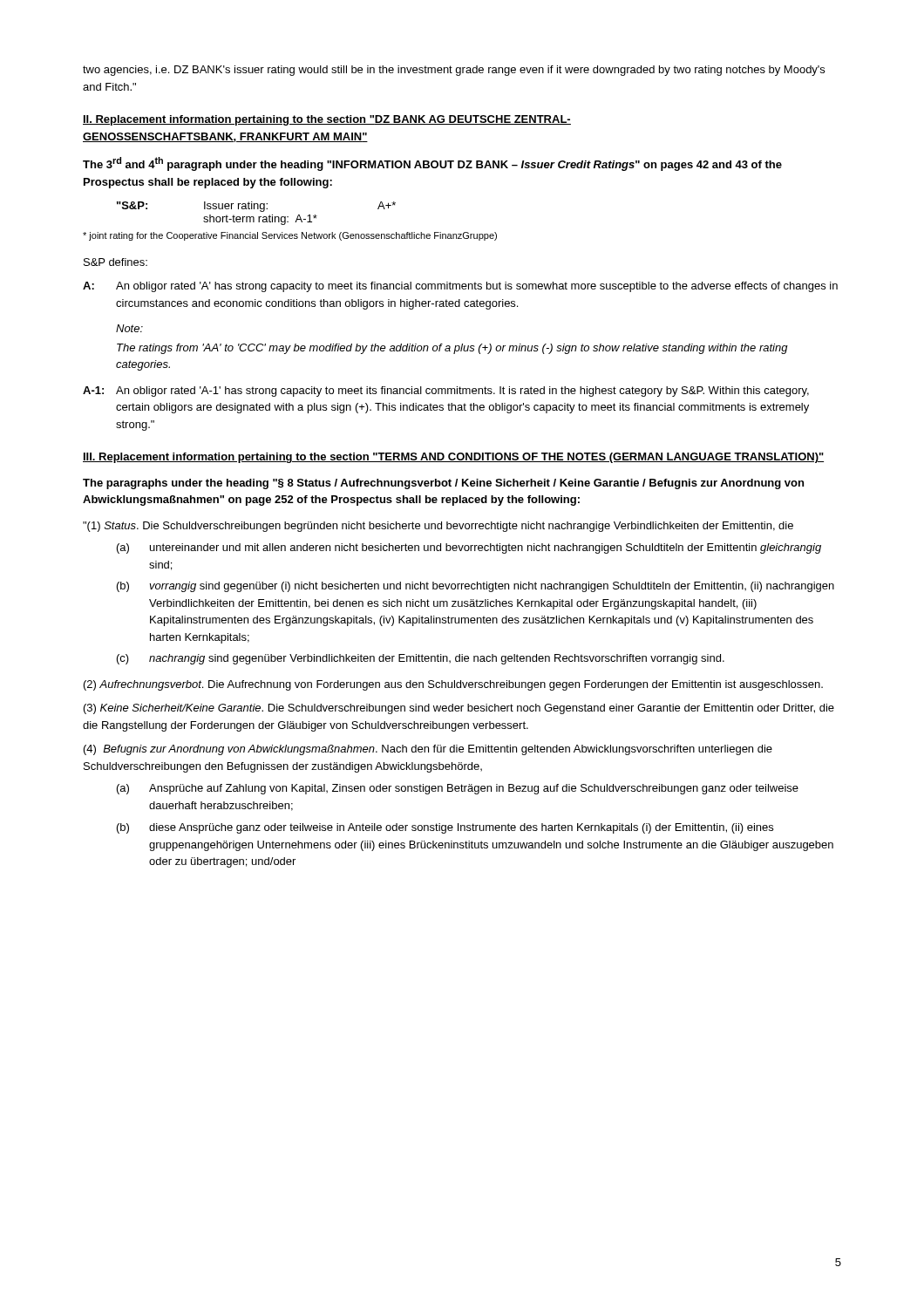This screenshot has width=924, height=1308.
Task: Point to the block beginning "(b) vorrangig sind gegenüber"
Action: (x=479, y=612)
